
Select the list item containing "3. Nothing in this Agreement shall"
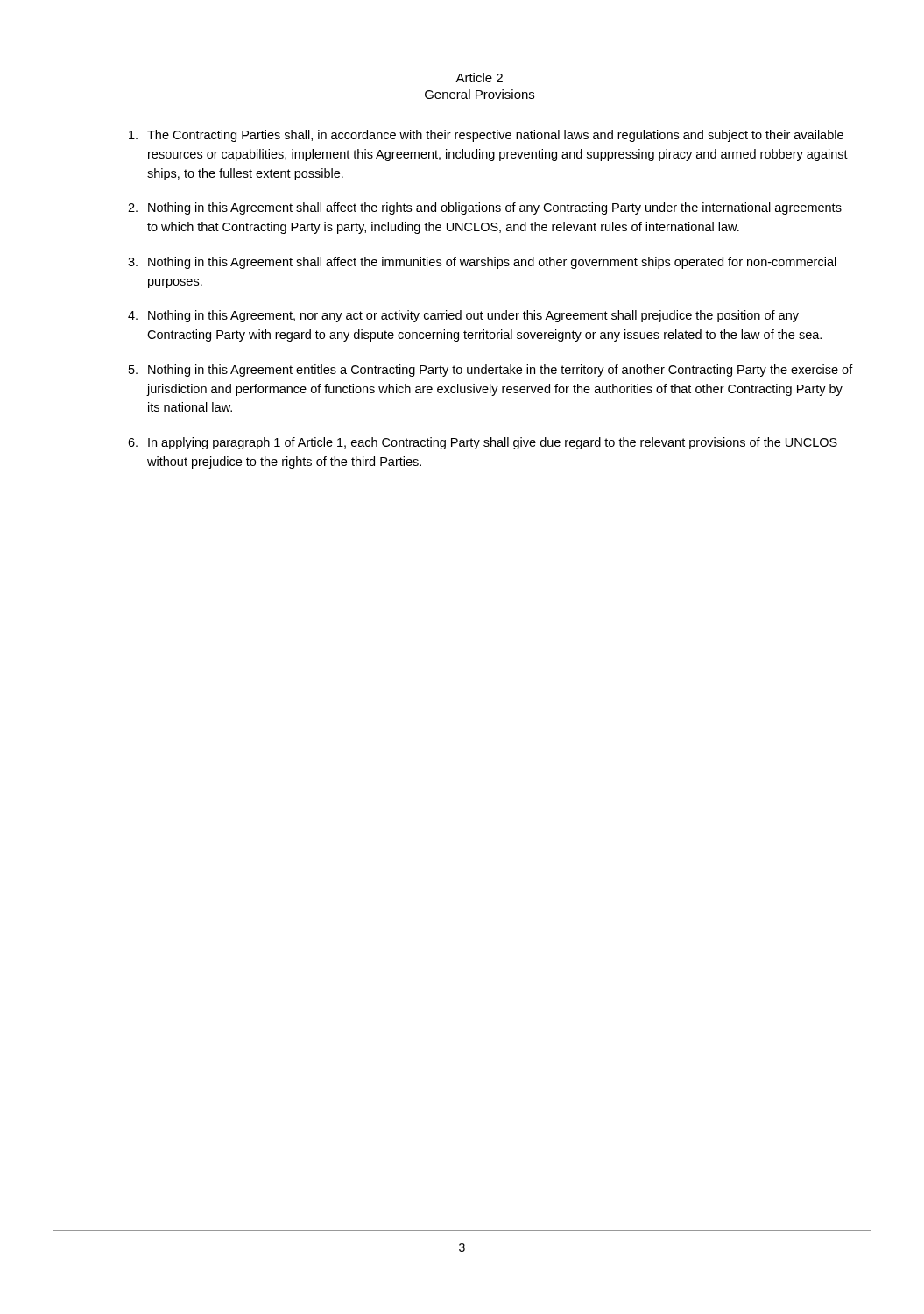point(480,272)
